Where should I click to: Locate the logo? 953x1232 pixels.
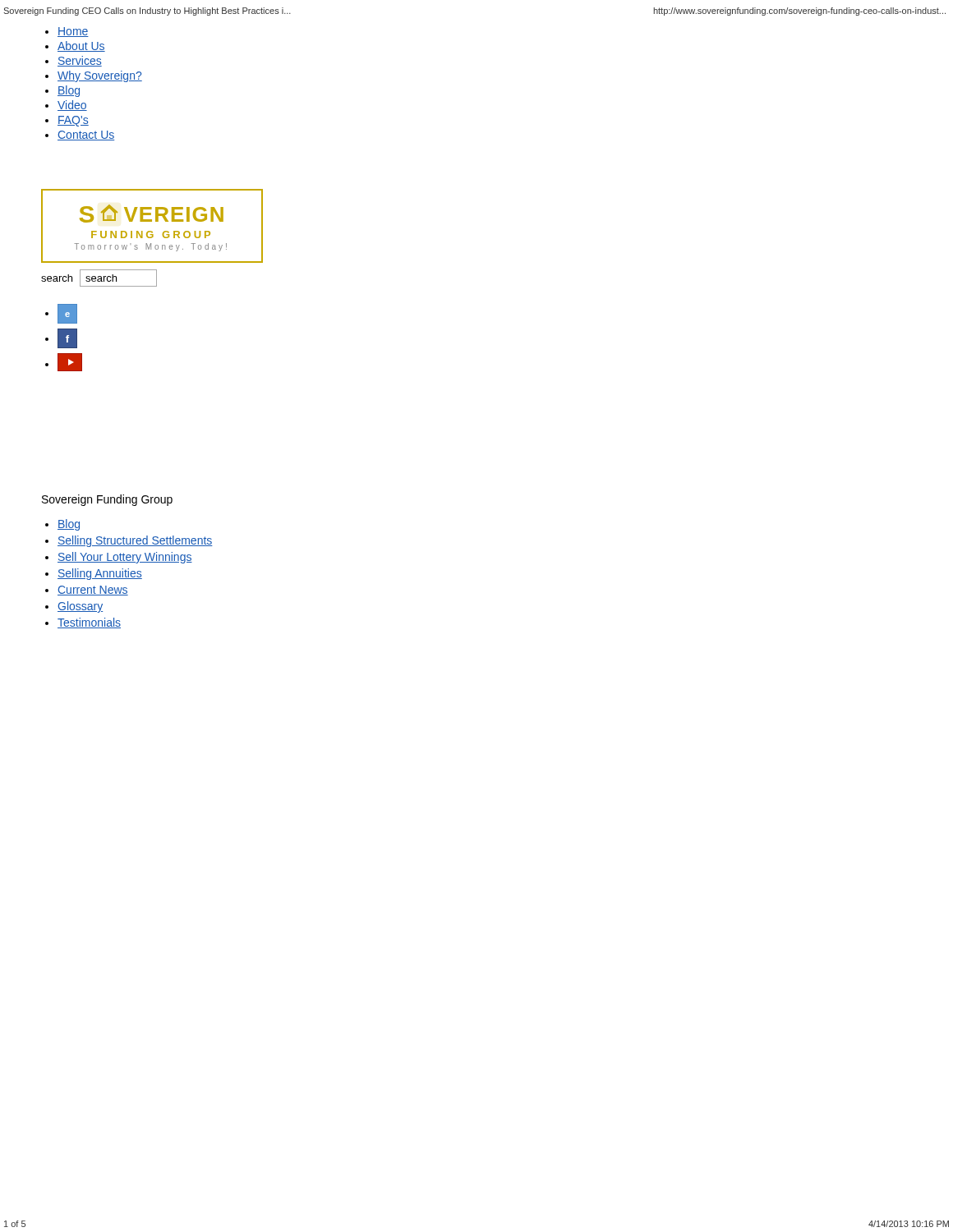152,226
